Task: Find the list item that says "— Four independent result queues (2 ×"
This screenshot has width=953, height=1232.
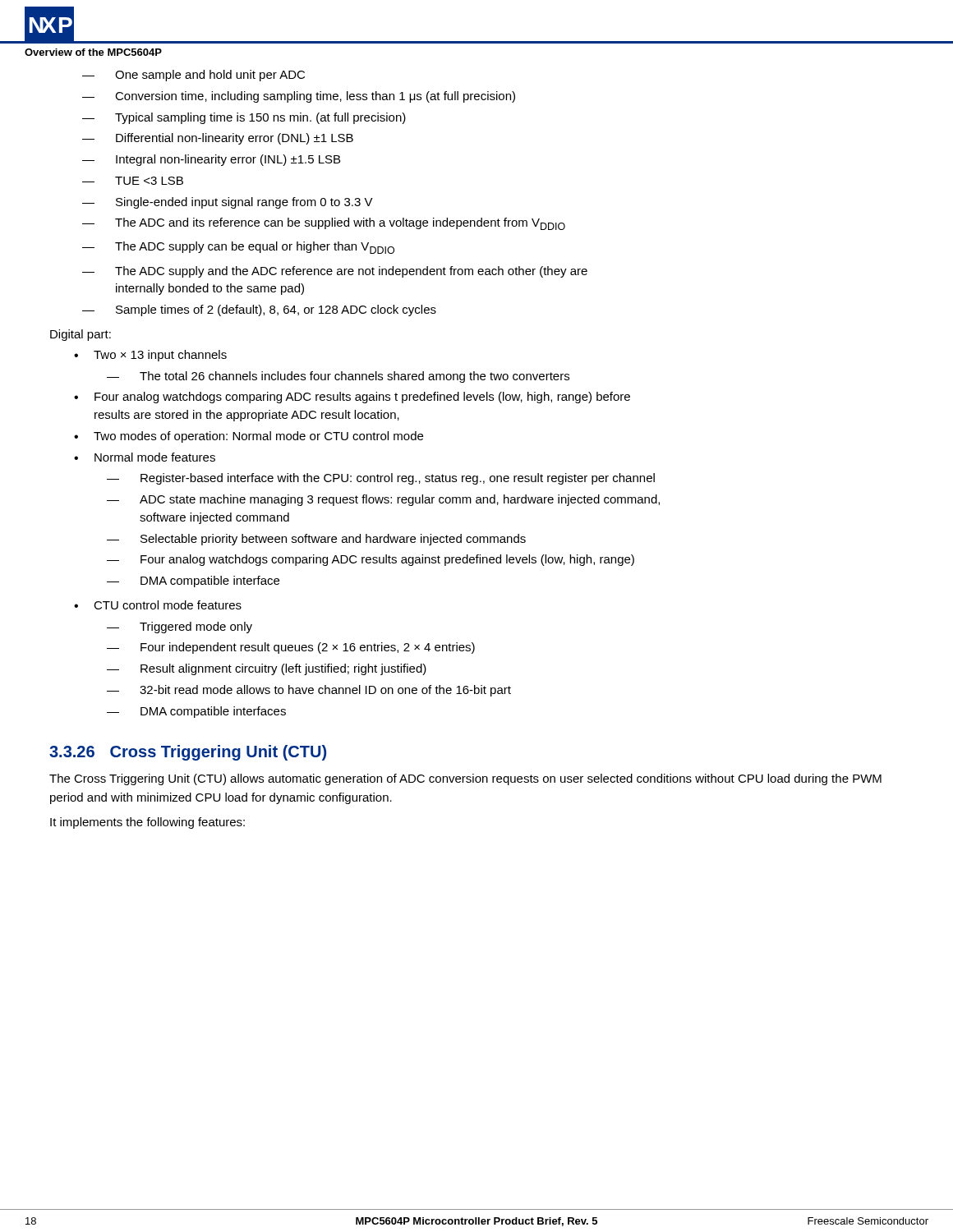Action: [291, 647]
